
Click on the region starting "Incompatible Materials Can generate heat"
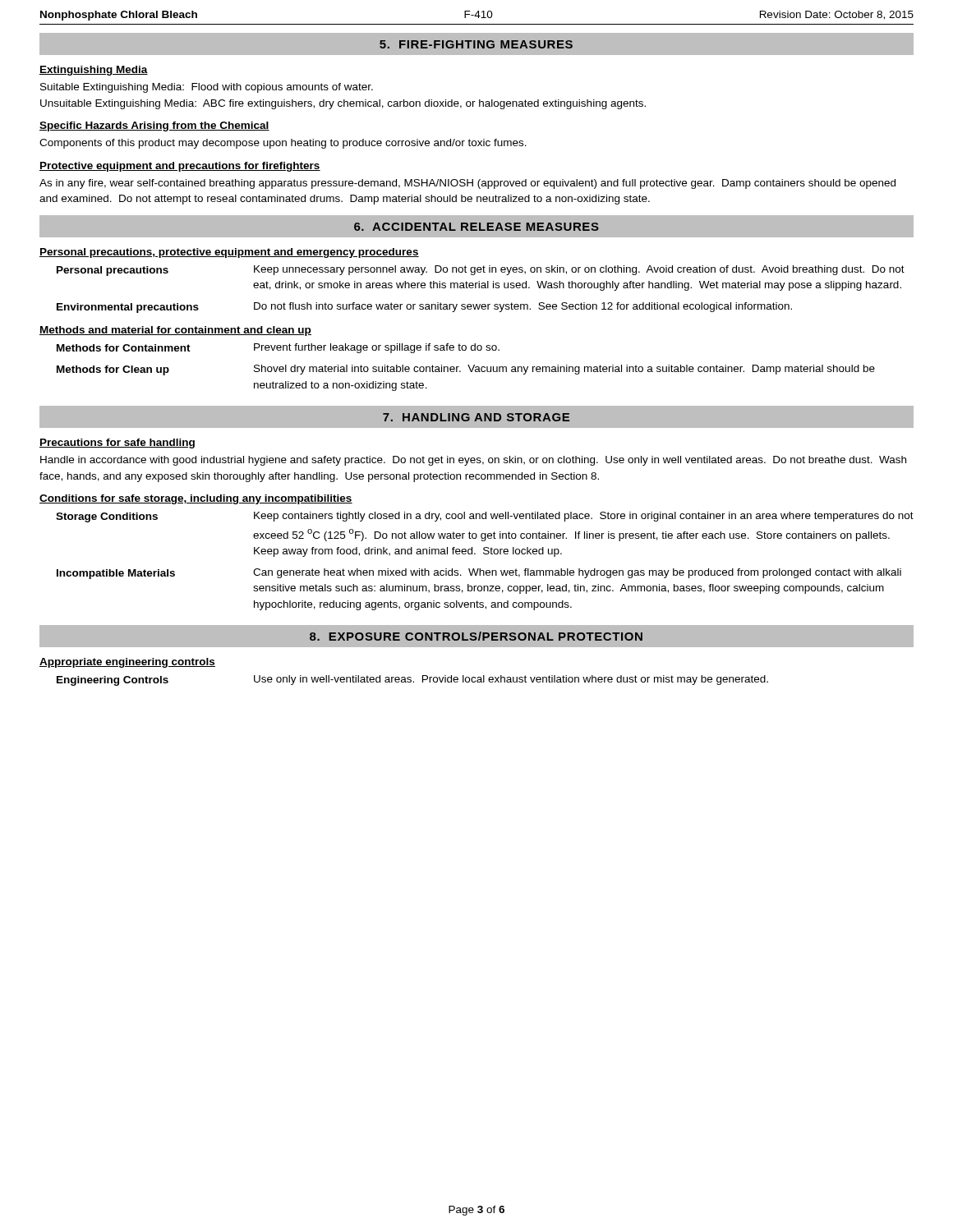pos(476,588)
